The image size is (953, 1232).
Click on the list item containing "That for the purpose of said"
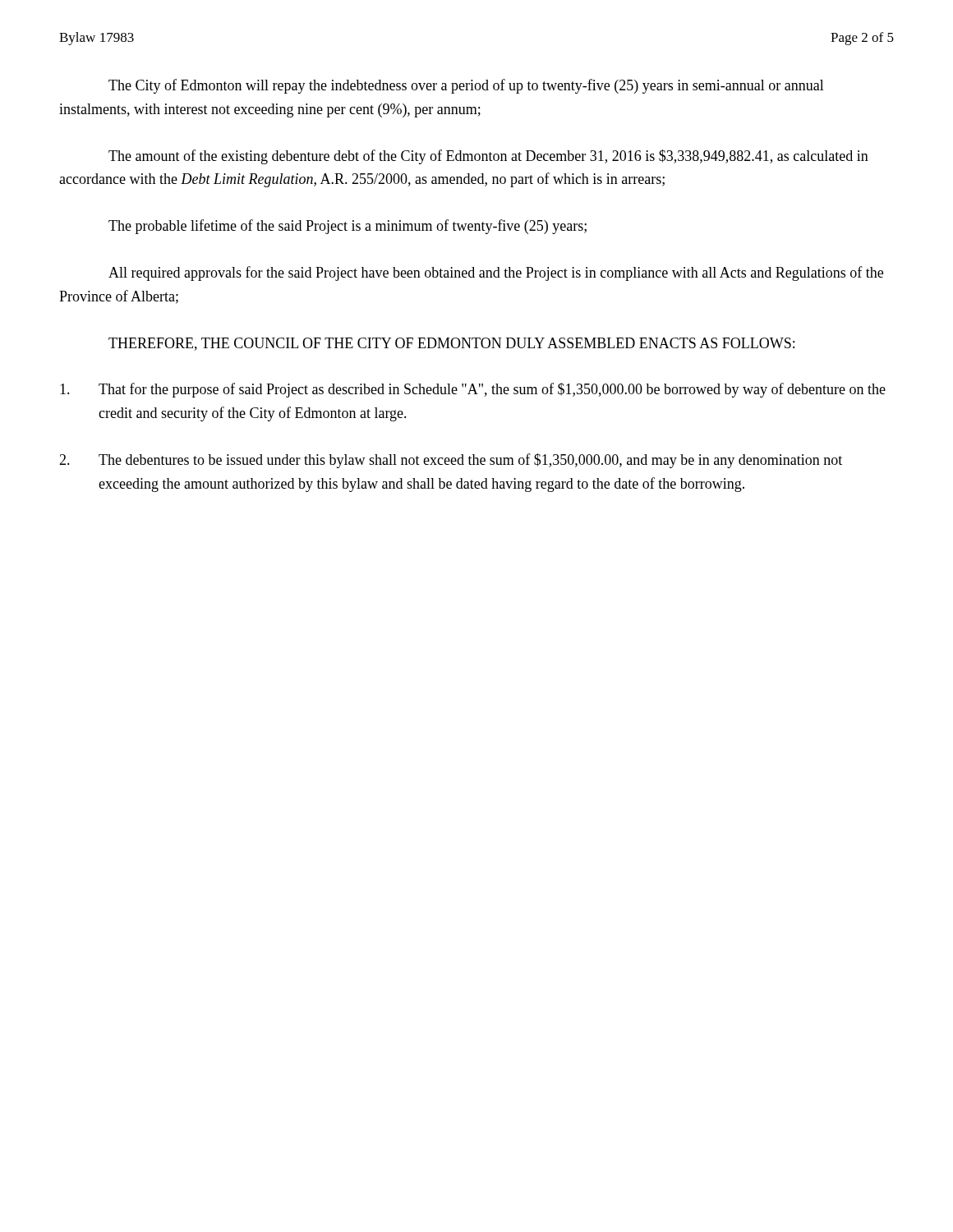476,402
